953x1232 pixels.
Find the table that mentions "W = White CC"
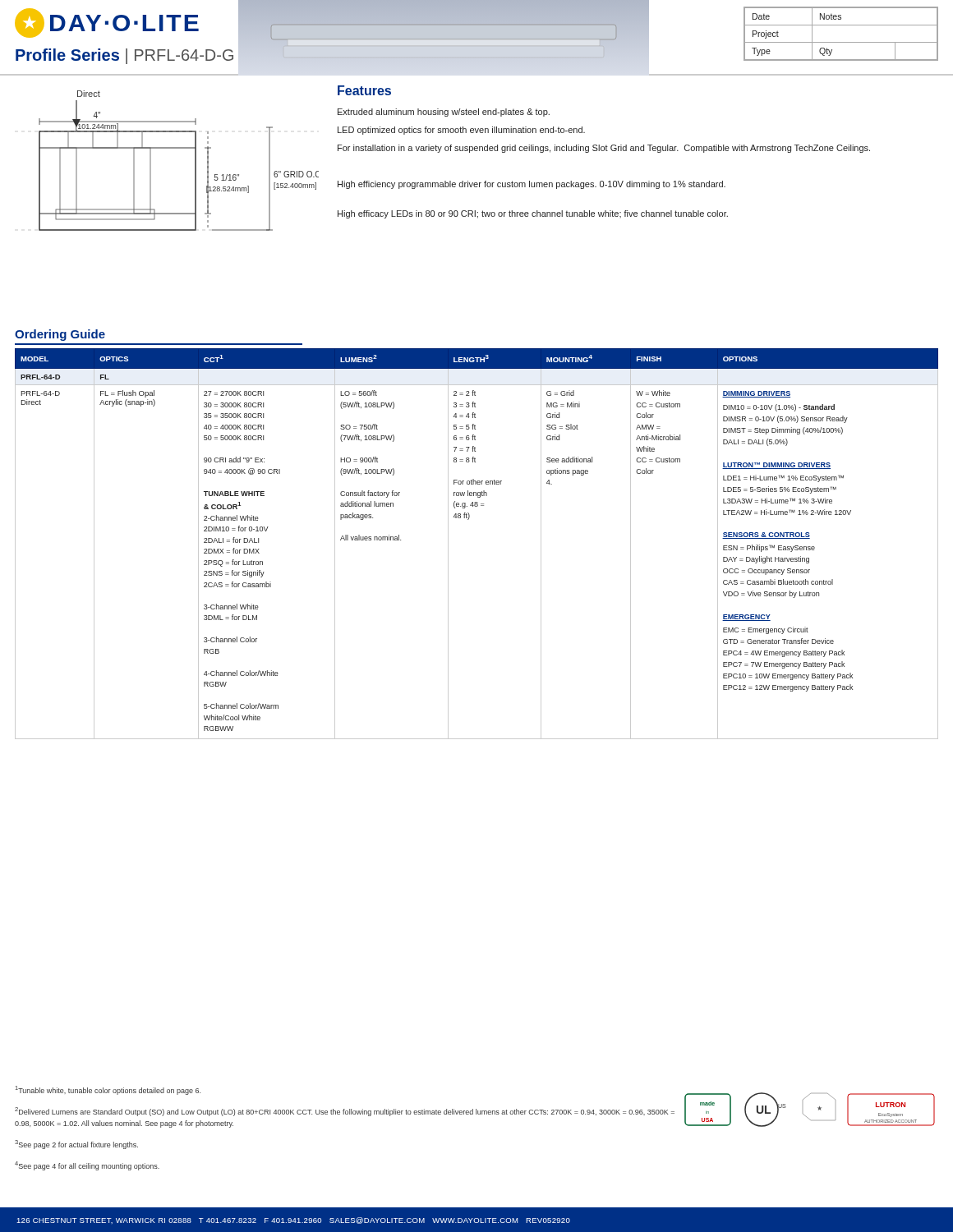(476, 544)
